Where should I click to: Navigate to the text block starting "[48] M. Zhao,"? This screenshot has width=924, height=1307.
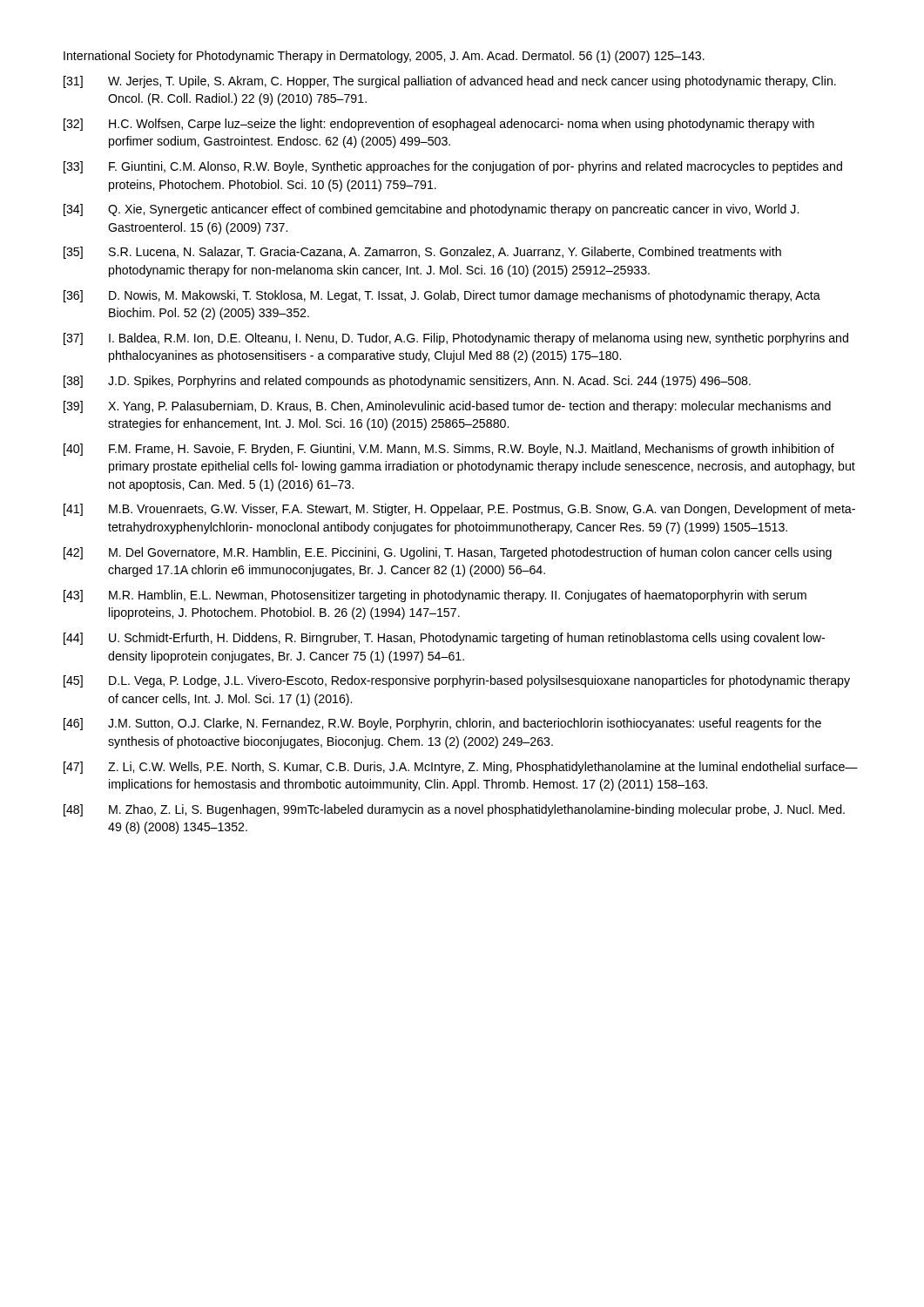pyautogui.click(x=462, y=819)
